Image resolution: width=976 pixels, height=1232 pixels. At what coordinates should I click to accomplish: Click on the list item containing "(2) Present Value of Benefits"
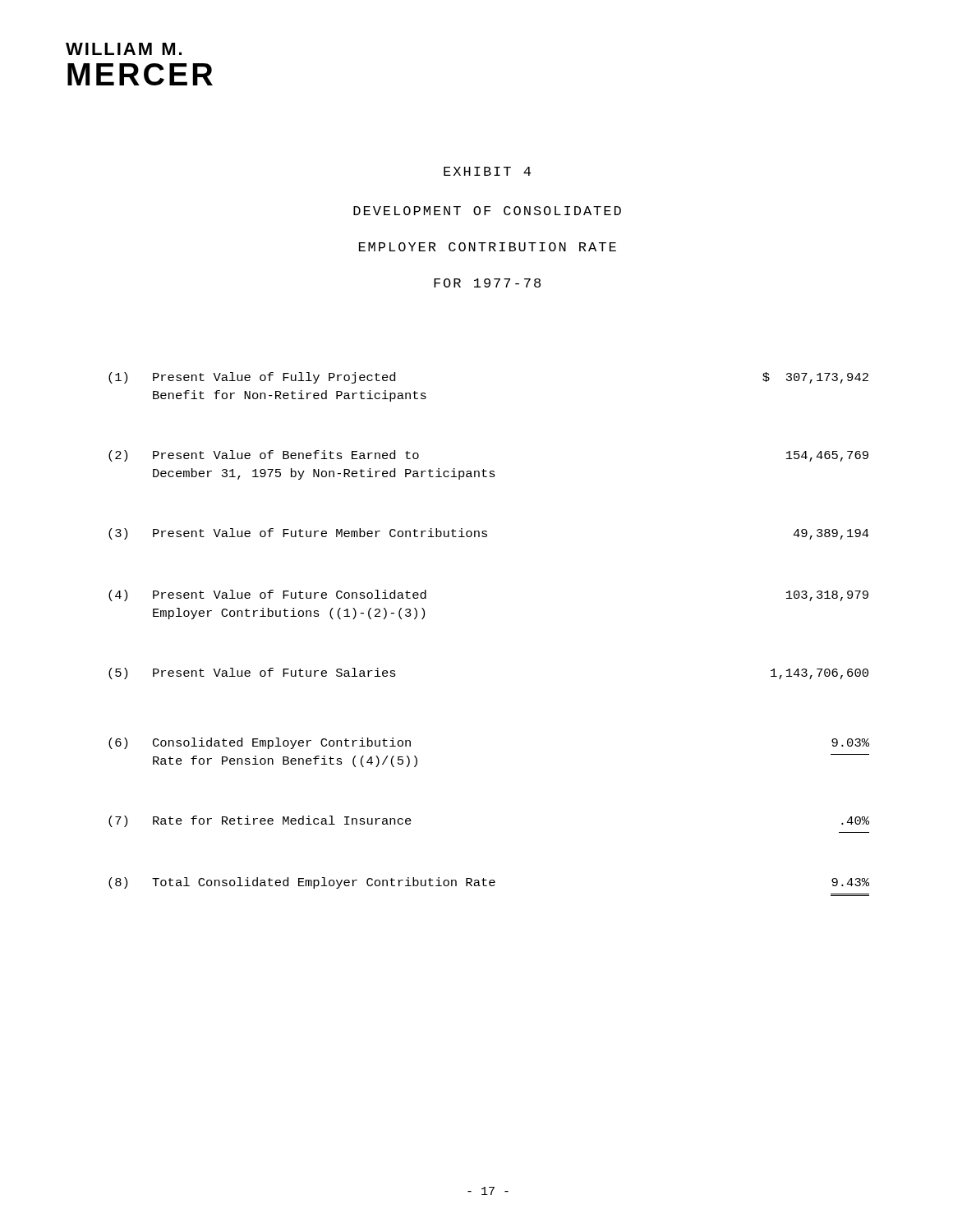click(x=488, y=465)
